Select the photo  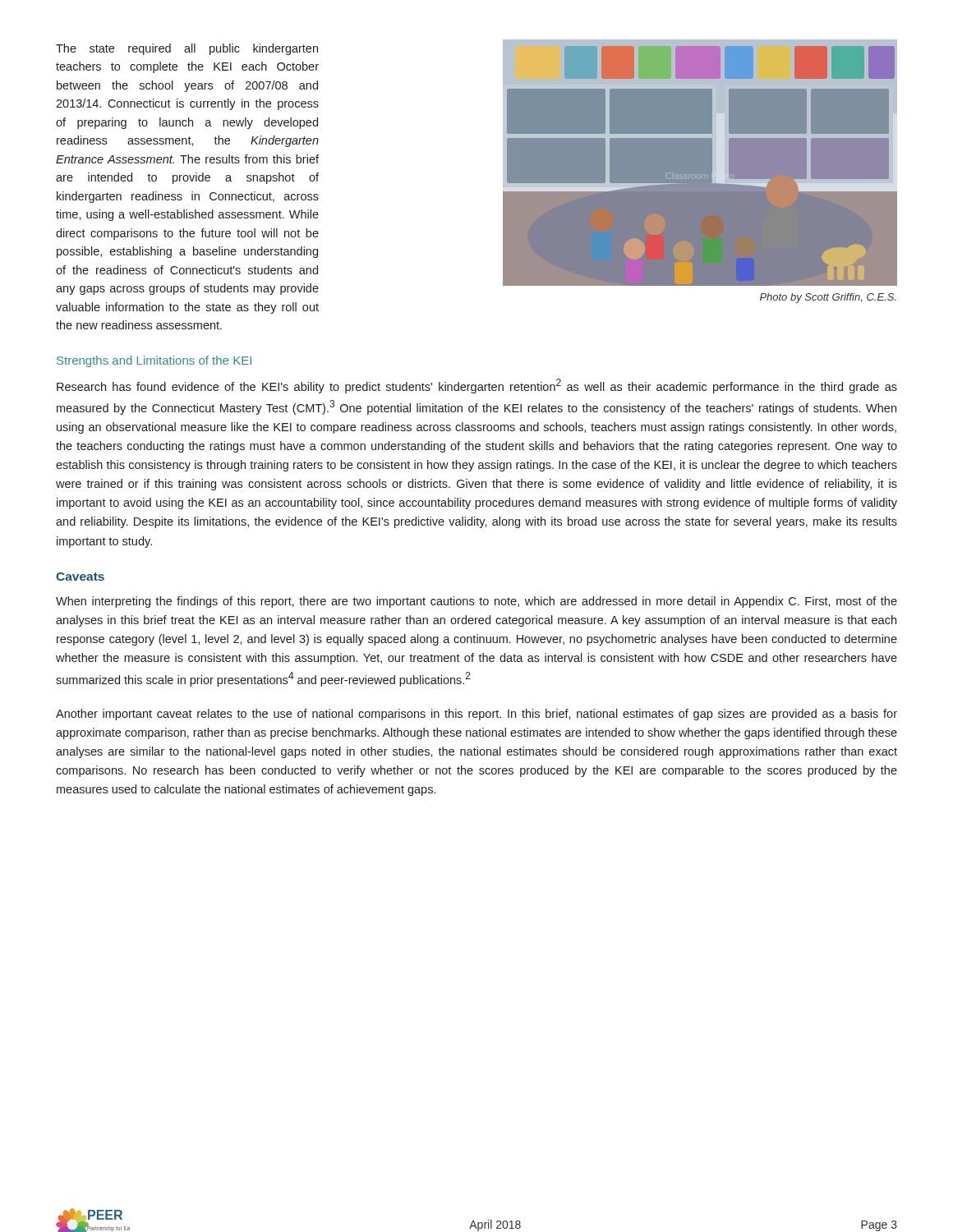pos(700,163)
